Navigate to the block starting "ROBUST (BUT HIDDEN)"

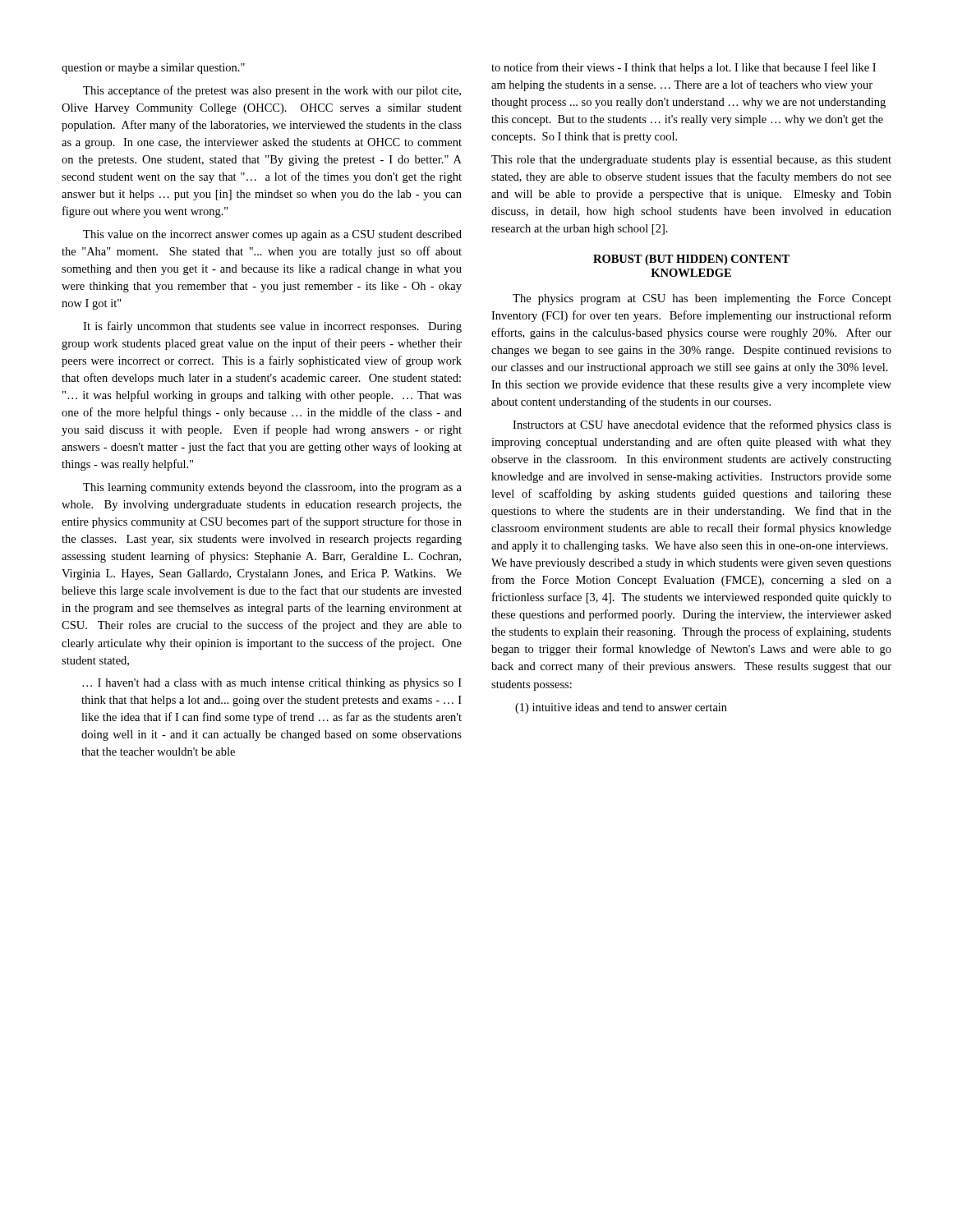click(691, 266)
